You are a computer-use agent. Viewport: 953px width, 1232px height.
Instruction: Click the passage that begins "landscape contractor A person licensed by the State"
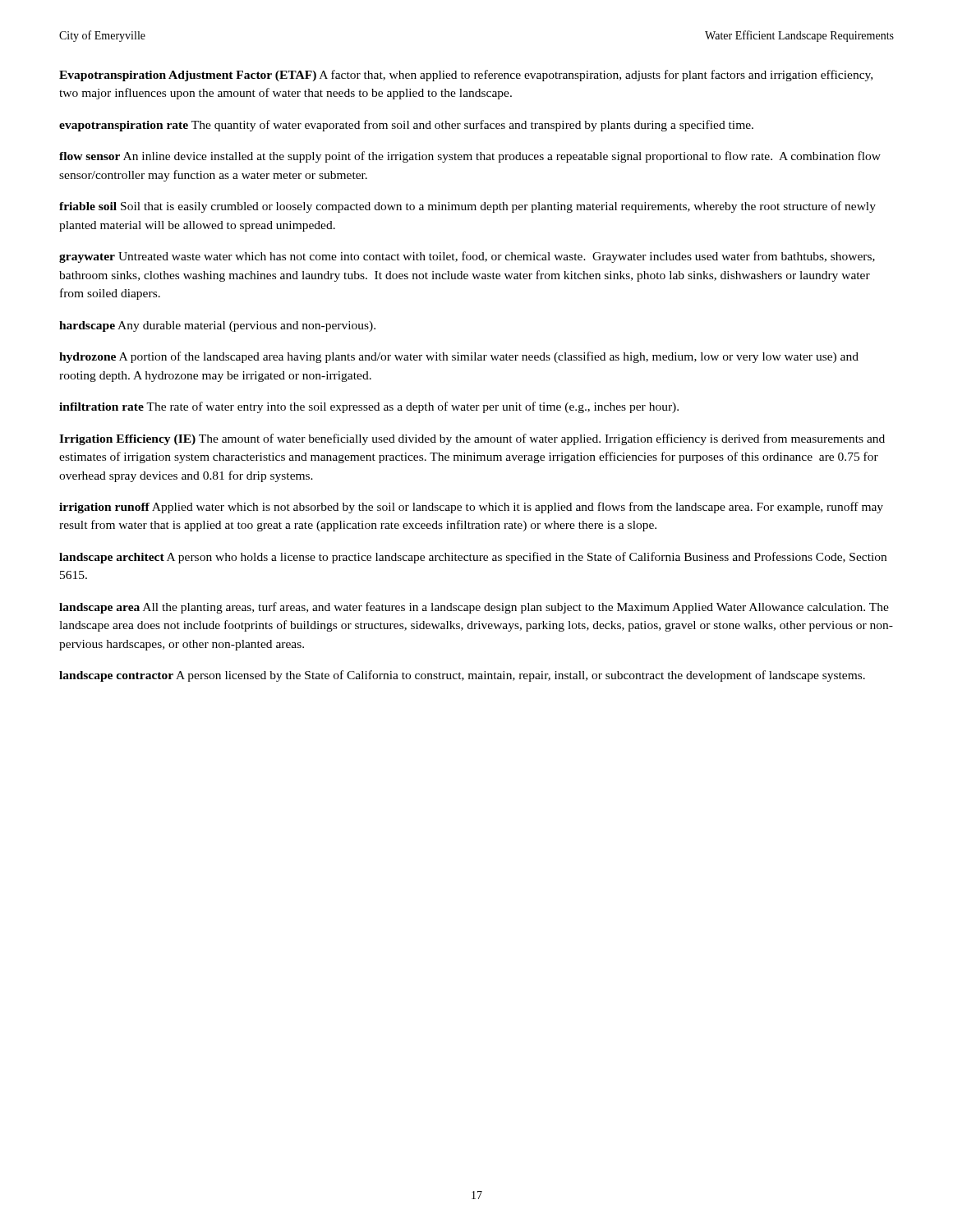click(462, 675)
